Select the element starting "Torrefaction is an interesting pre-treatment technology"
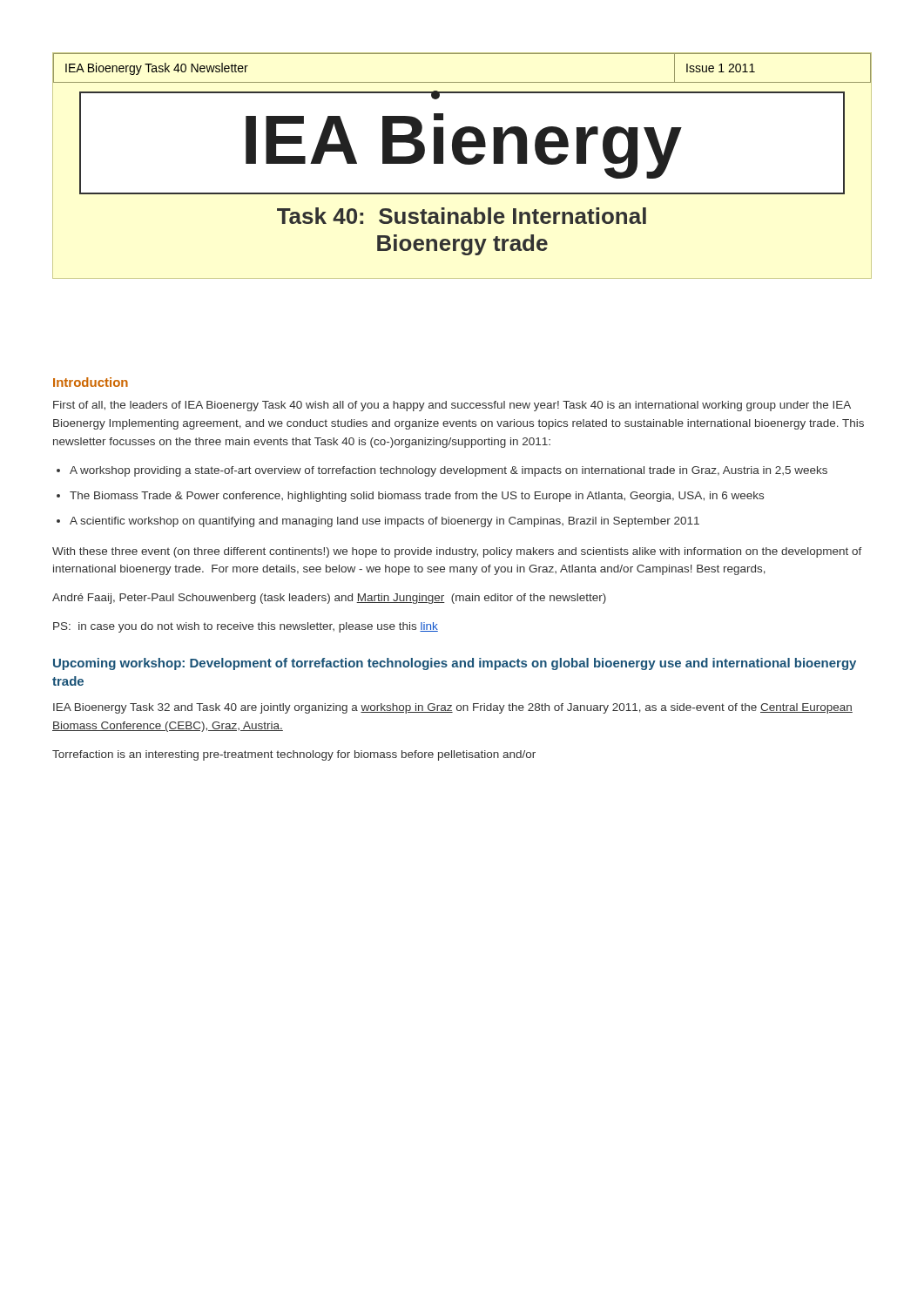Viewport: 924px width, 1307px height. [x=294, y=754]
